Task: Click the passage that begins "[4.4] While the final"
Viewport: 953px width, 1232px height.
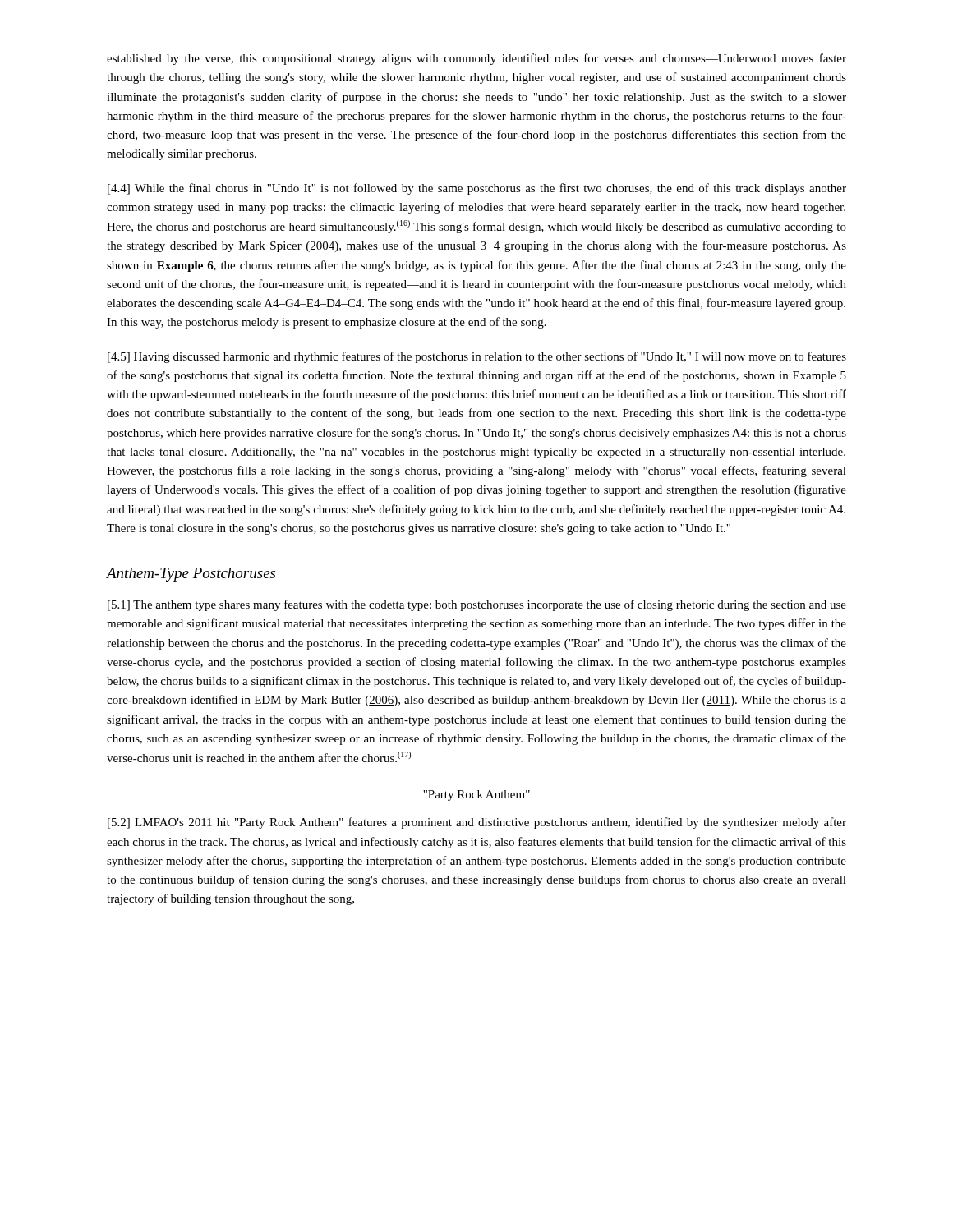Action: (476, 255)
